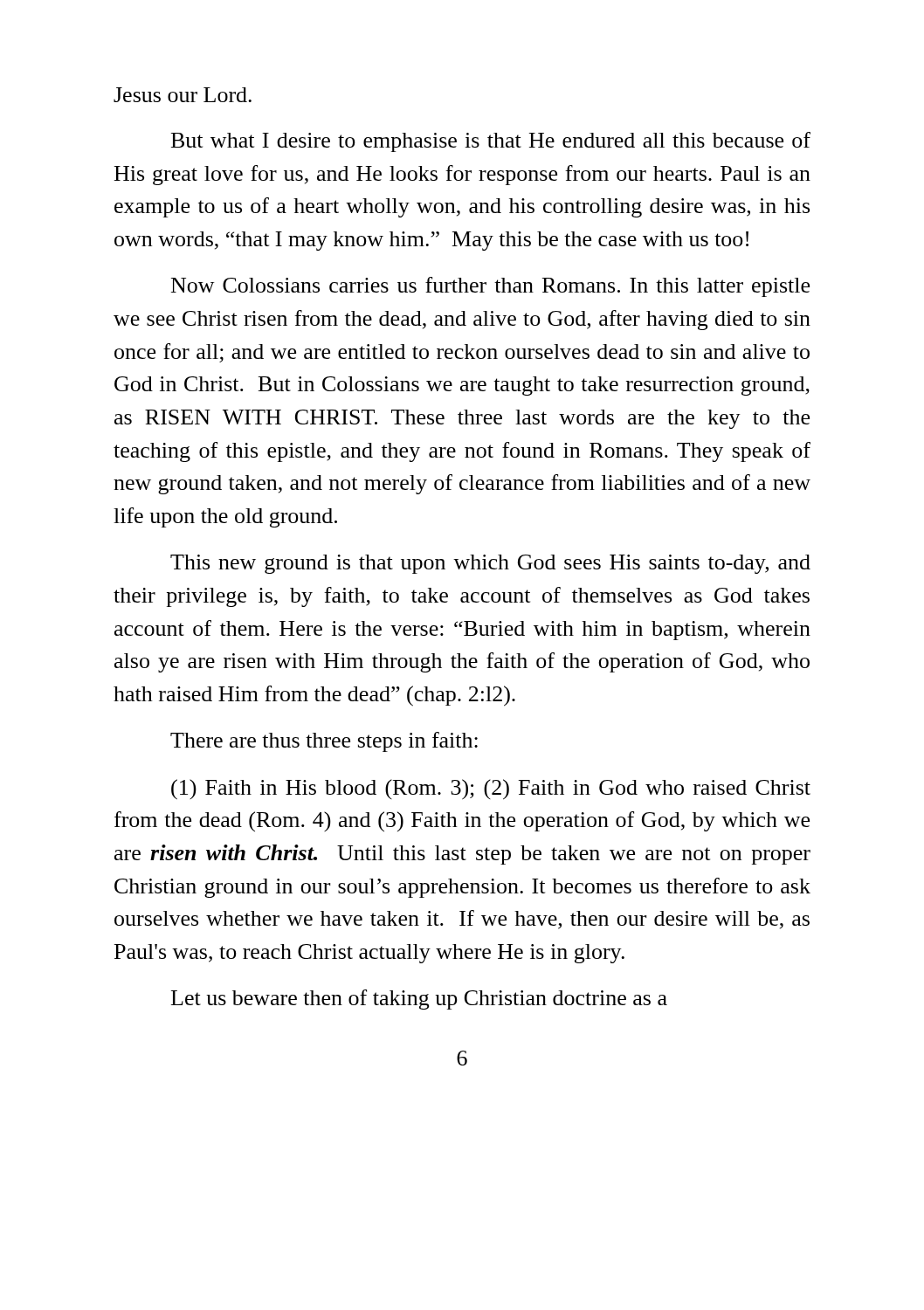Select the text starting "Let us beware then"
This screenshot has width=924, height=1310.
419,998
